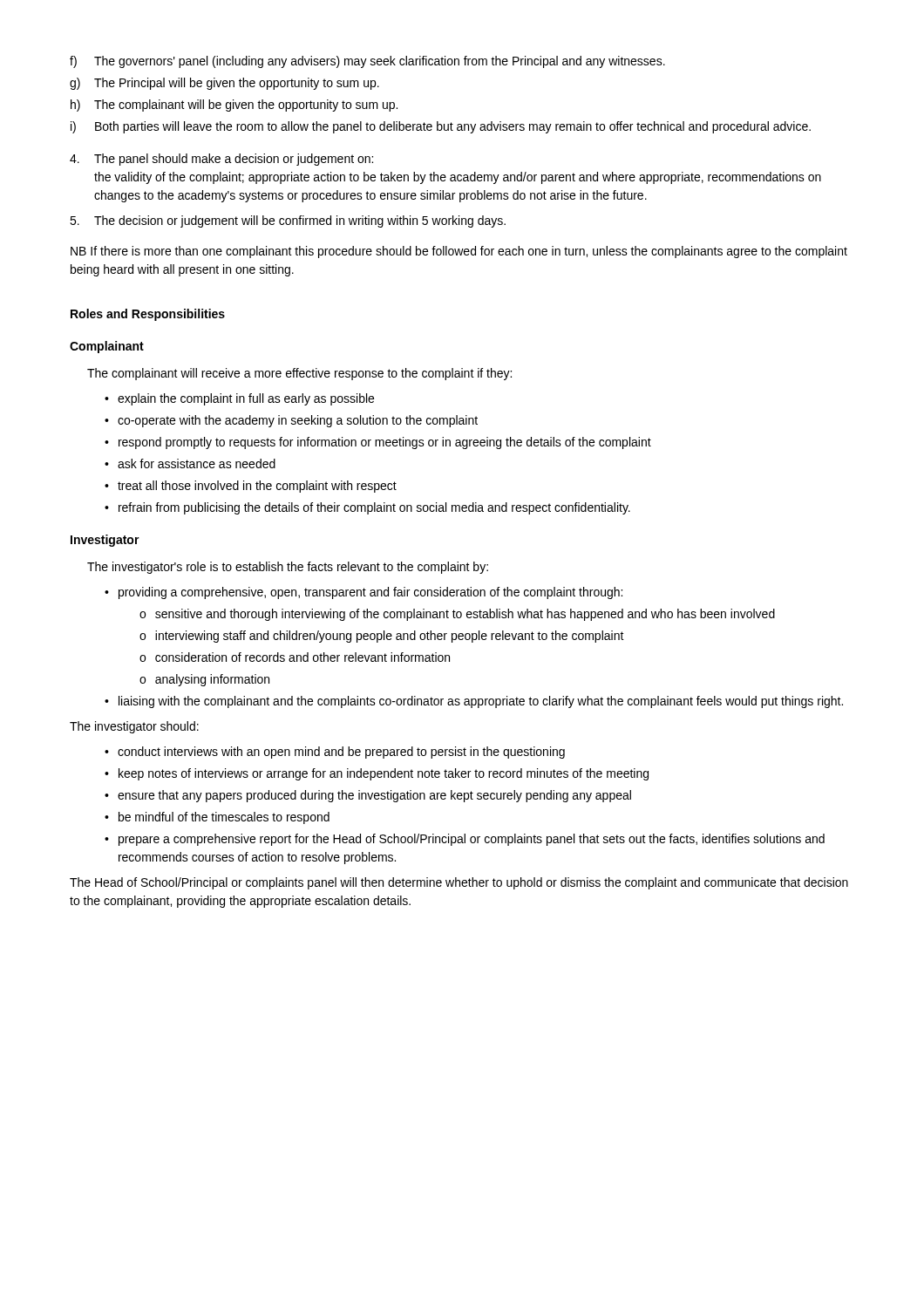Select the text block starting "refrain from publicising the details of their complaint"
This screenshot has width=924, height=1308.
coord(374,508)
